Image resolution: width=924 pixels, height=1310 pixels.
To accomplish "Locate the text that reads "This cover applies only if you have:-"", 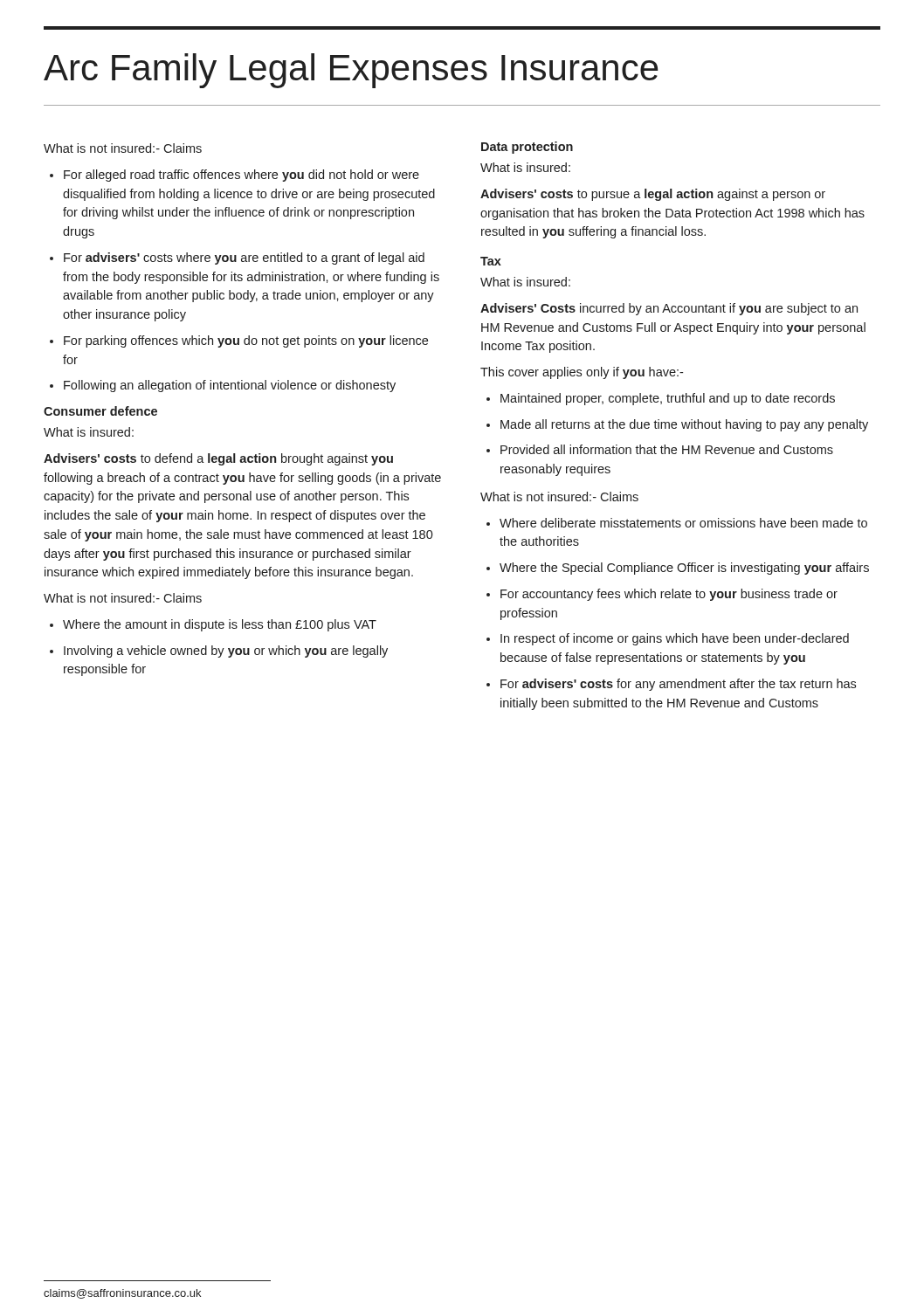I will point(582,372).
